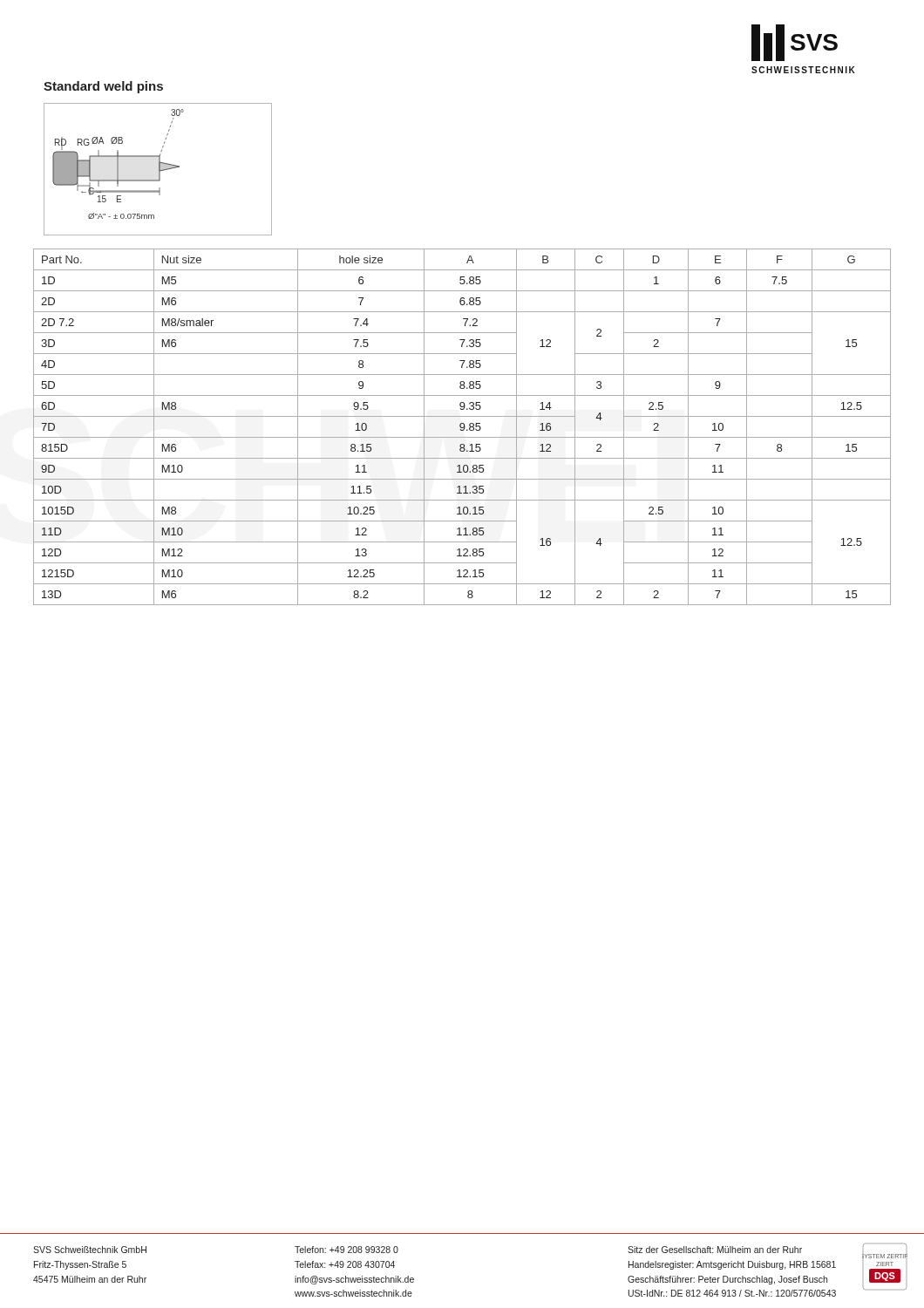The height and width of the screenshot is (1308, 924).
Task: Where does it say "Standard weld pins"?
Action: pyautogui.click(x=104, y=86)
